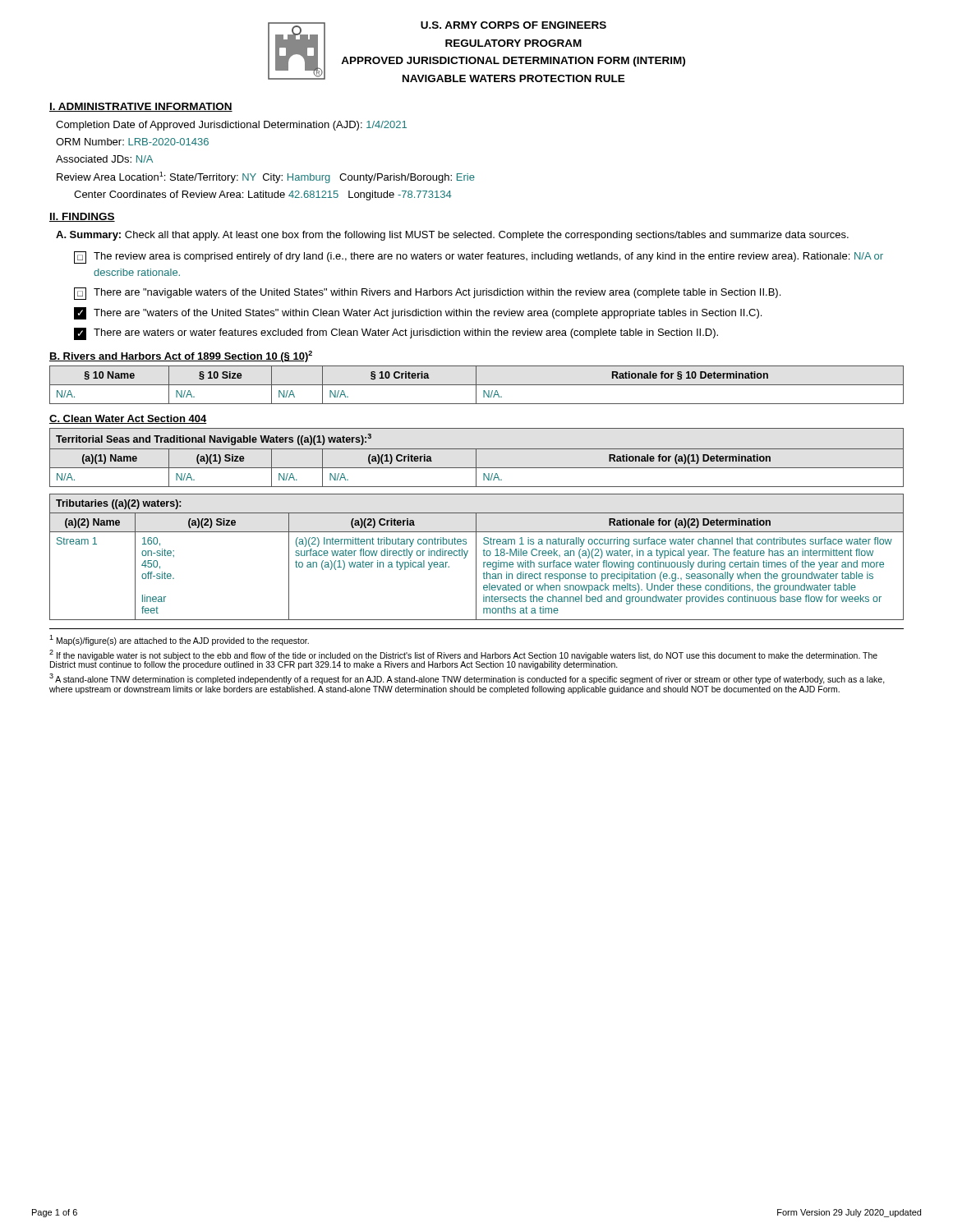Image resolution: width=953 pixels, height=1232 pixels.
Task: Navigate to the element starting "3 A stand-alone TNW determination is"
Action: 467,683
